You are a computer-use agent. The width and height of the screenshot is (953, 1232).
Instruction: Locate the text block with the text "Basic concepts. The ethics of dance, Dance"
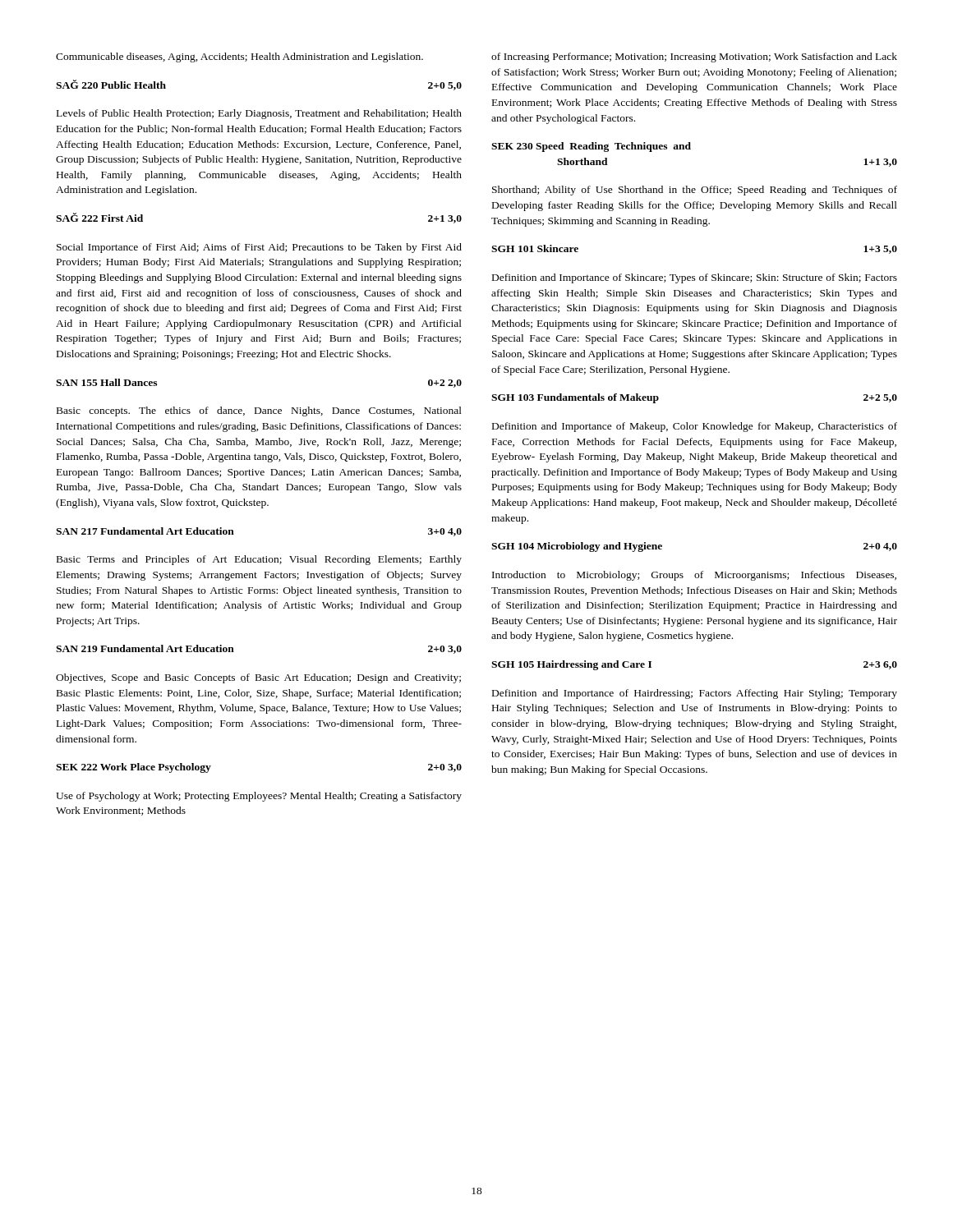click(259, 457)
